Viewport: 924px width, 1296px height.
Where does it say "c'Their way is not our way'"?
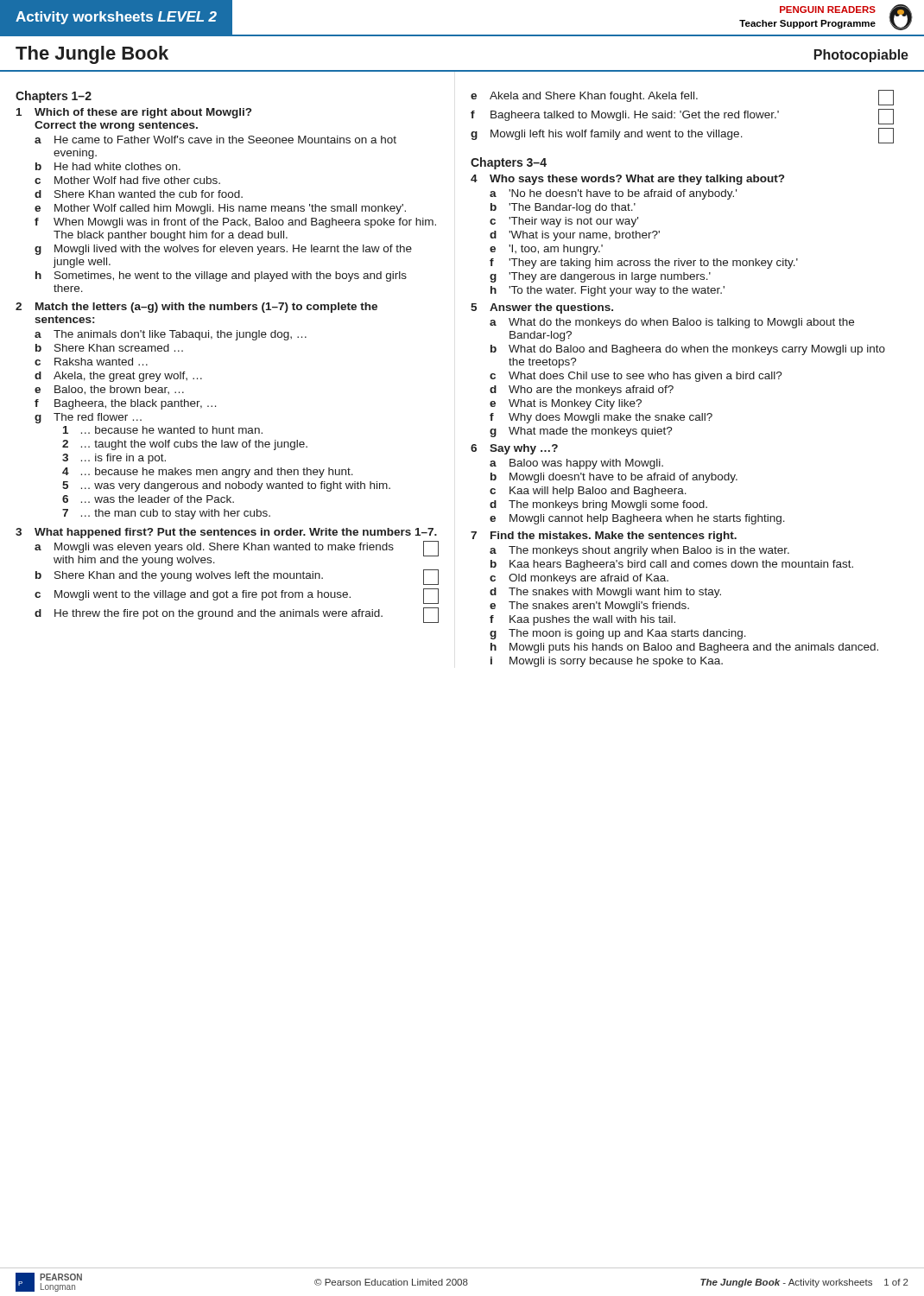point(564,222)
